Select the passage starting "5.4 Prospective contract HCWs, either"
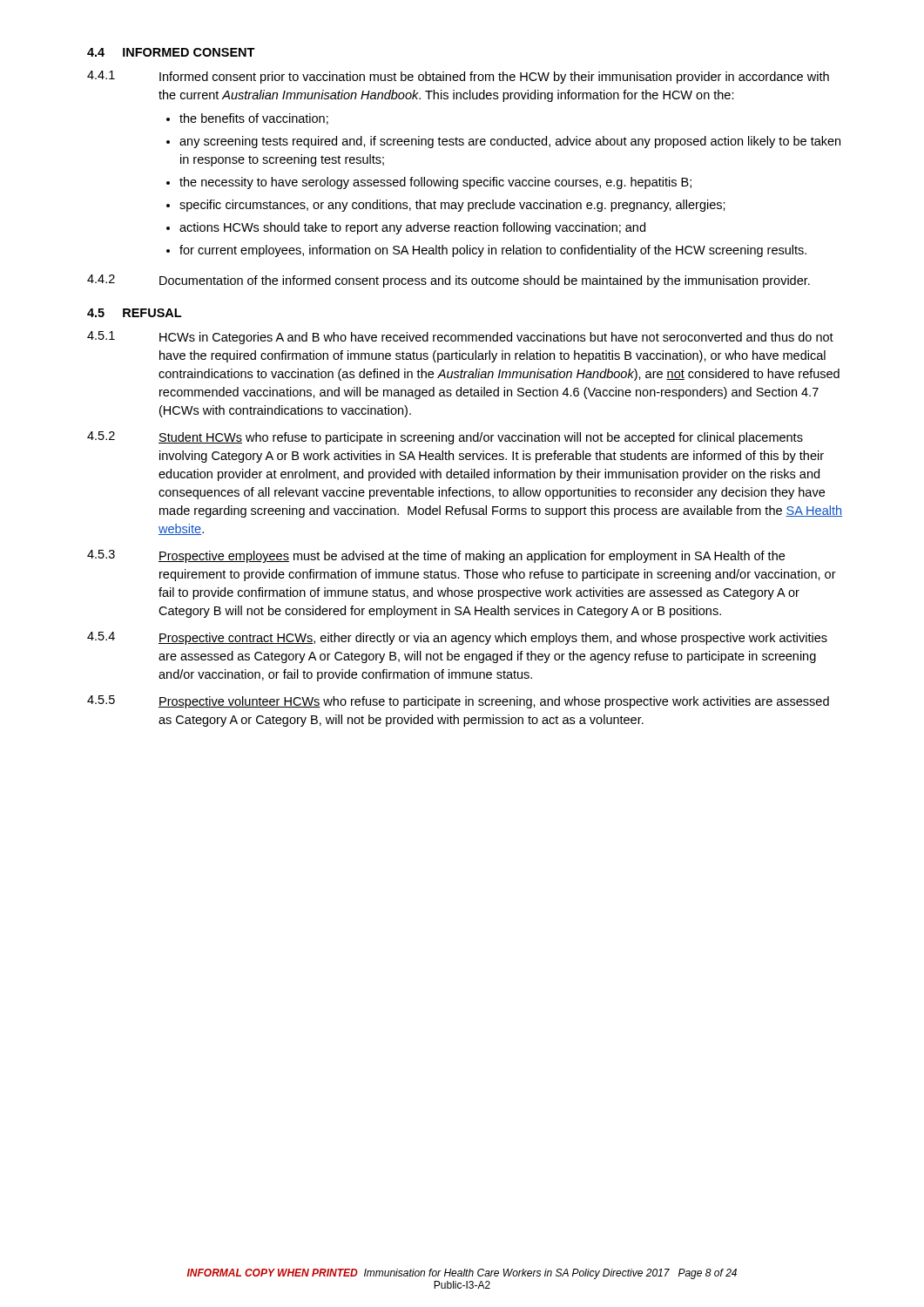The image size is (924, 1307). 466,657
